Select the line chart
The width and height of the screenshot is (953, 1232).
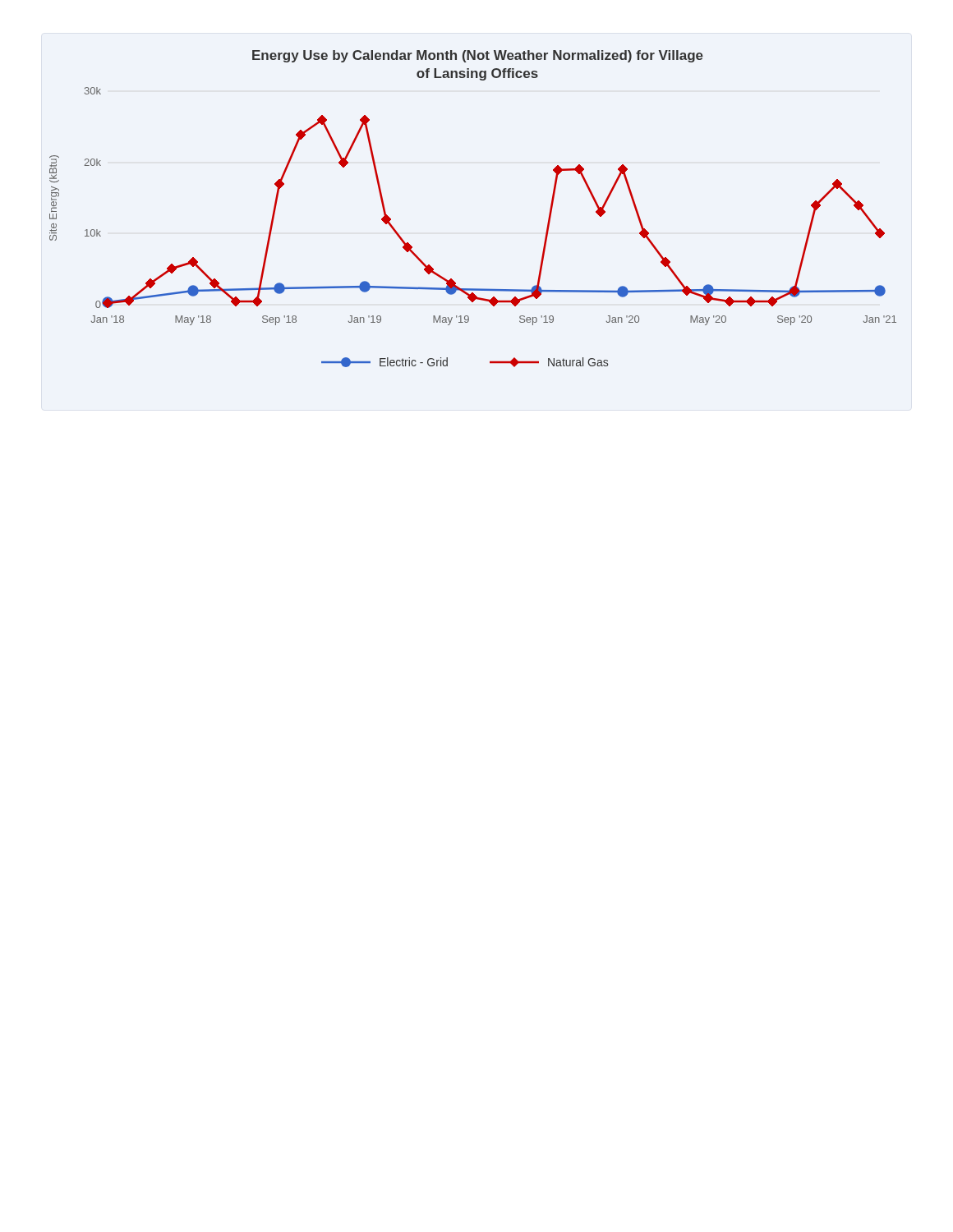point(476,222)
